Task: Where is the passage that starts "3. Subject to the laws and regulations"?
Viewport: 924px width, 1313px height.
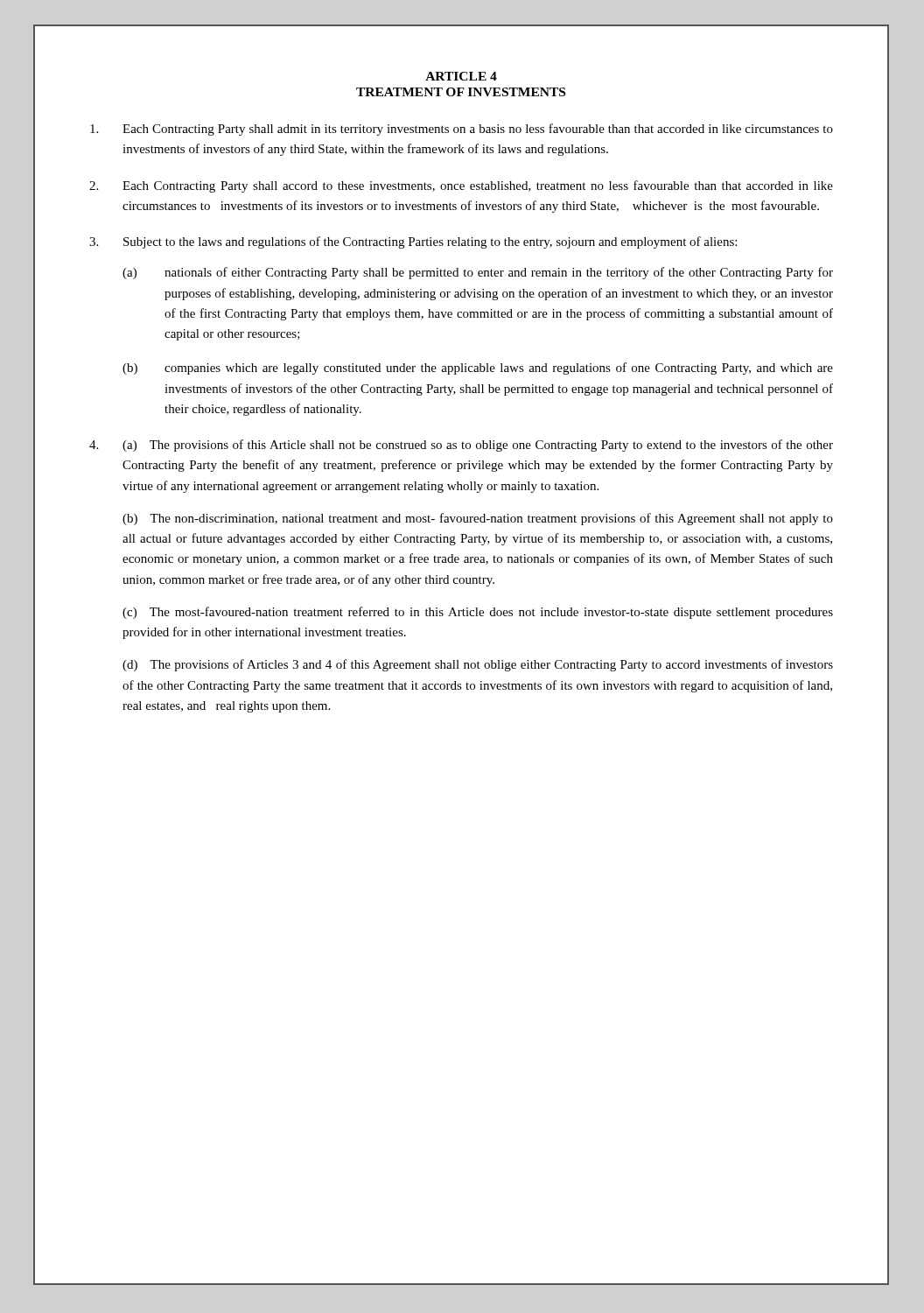Action: [461, 326]
